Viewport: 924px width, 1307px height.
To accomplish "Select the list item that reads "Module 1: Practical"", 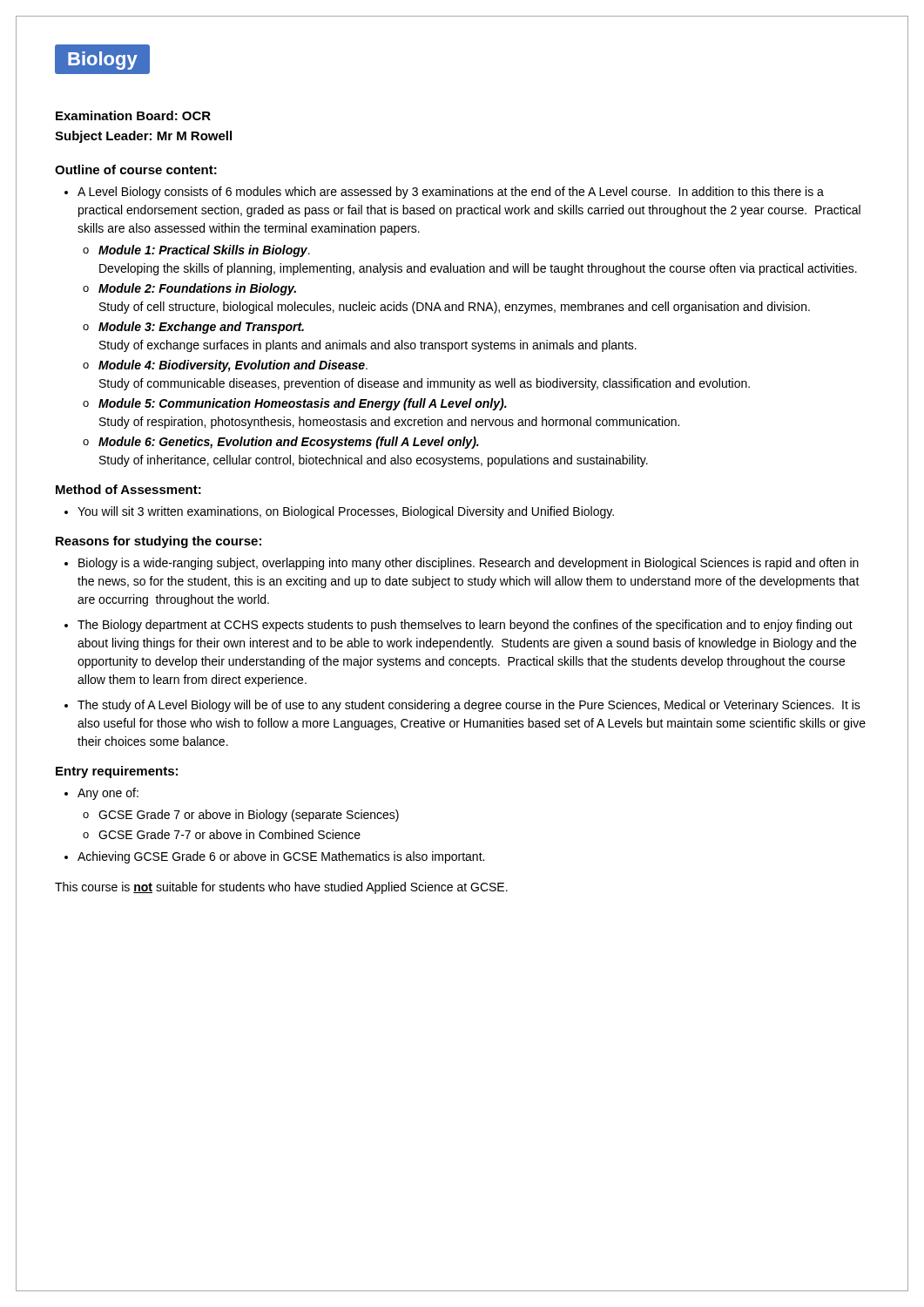I will (478, 259).
